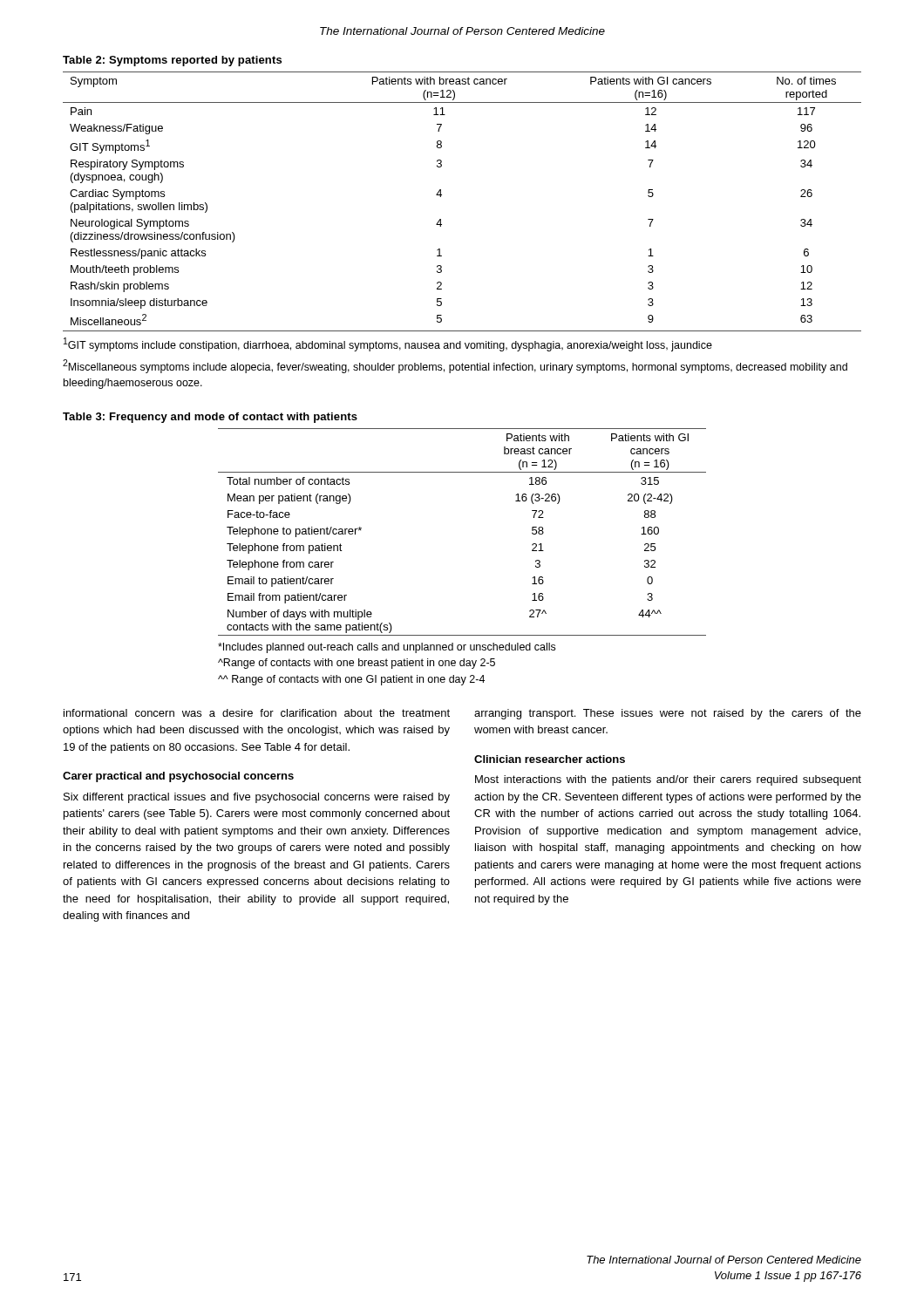Image resolution: width=924 pixels, height=1308 pixels.
Task: Point to the block beginning "Includes planned out-reach calls and"
Action: (x=387, y=647)
